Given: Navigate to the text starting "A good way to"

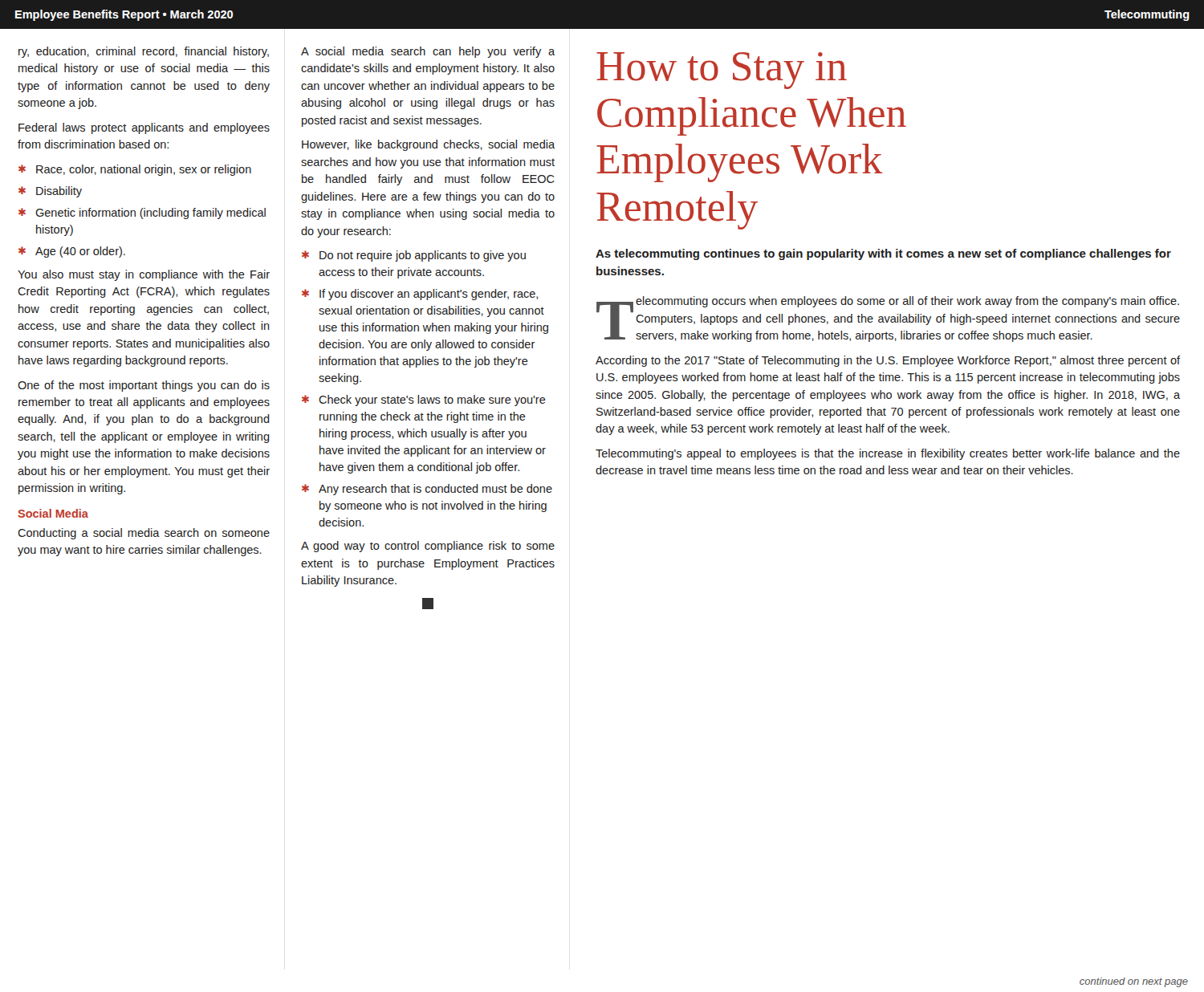Looking at the screenshot, I should click(428, 564).
